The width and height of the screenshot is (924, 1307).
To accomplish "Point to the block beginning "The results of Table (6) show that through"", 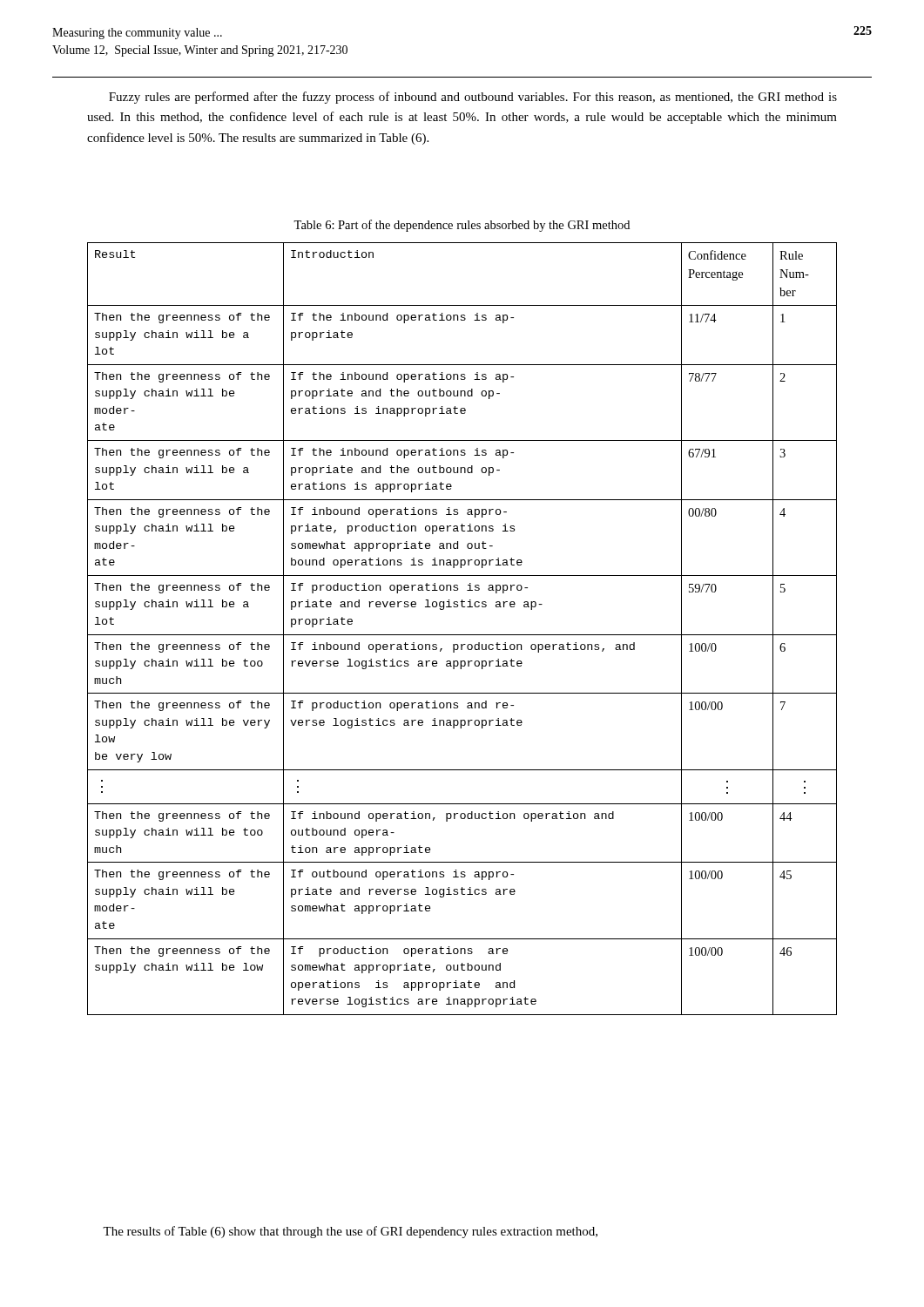I will coord(343,1231).
